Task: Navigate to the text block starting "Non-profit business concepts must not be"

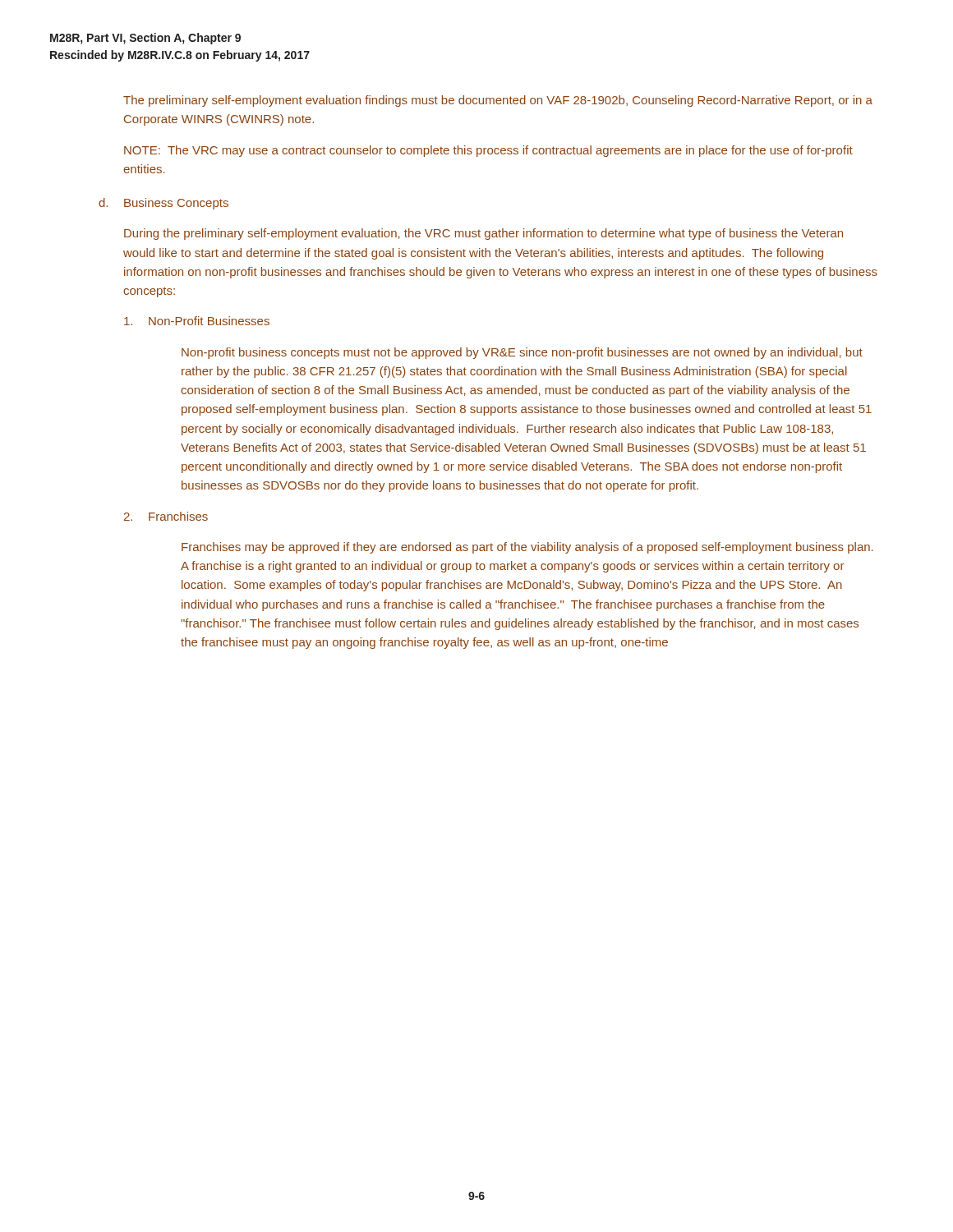Action: coord(526,418)
